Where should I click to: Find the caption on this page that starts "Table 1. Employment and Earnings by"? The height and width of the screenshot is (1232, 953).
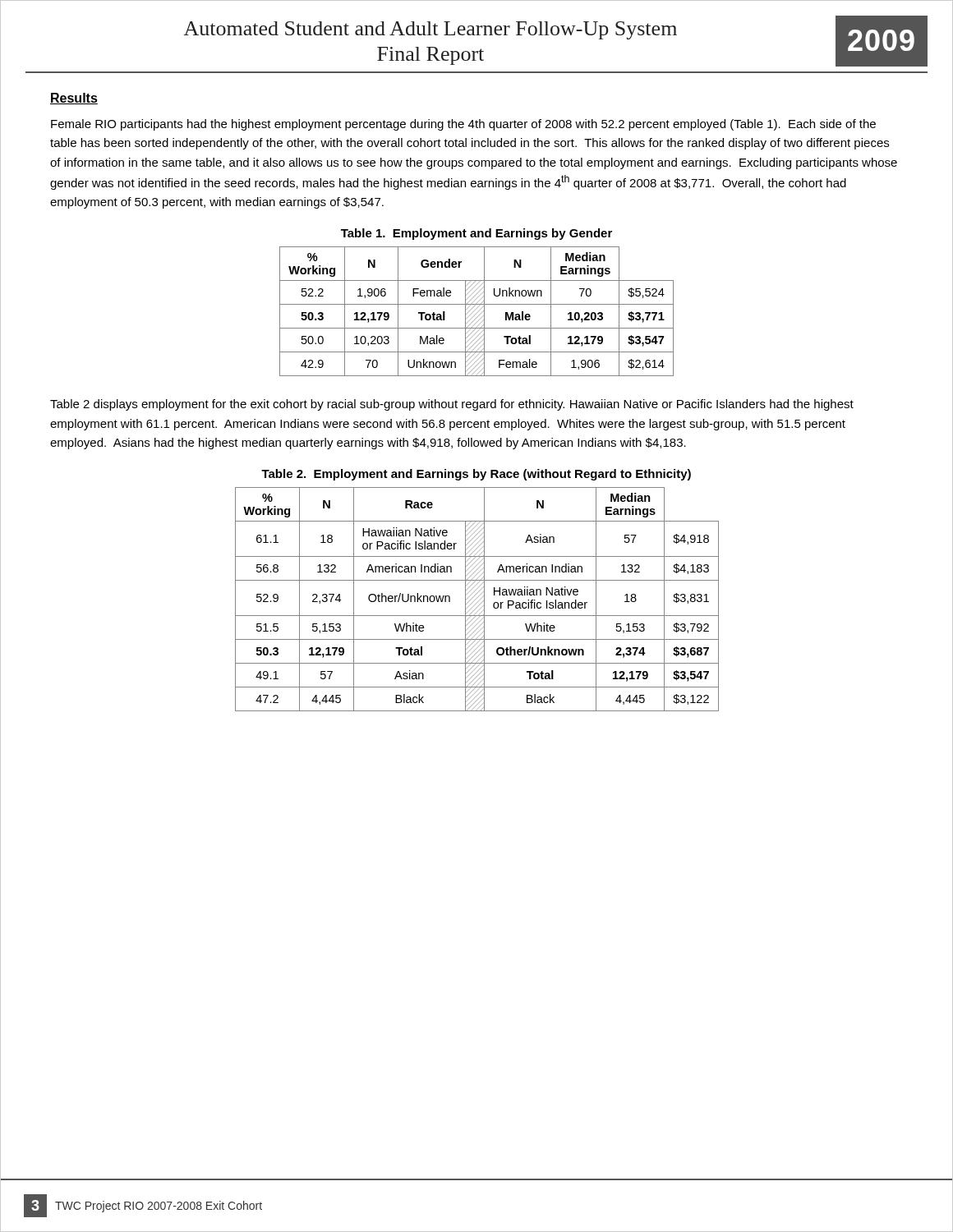pos(476,233)
